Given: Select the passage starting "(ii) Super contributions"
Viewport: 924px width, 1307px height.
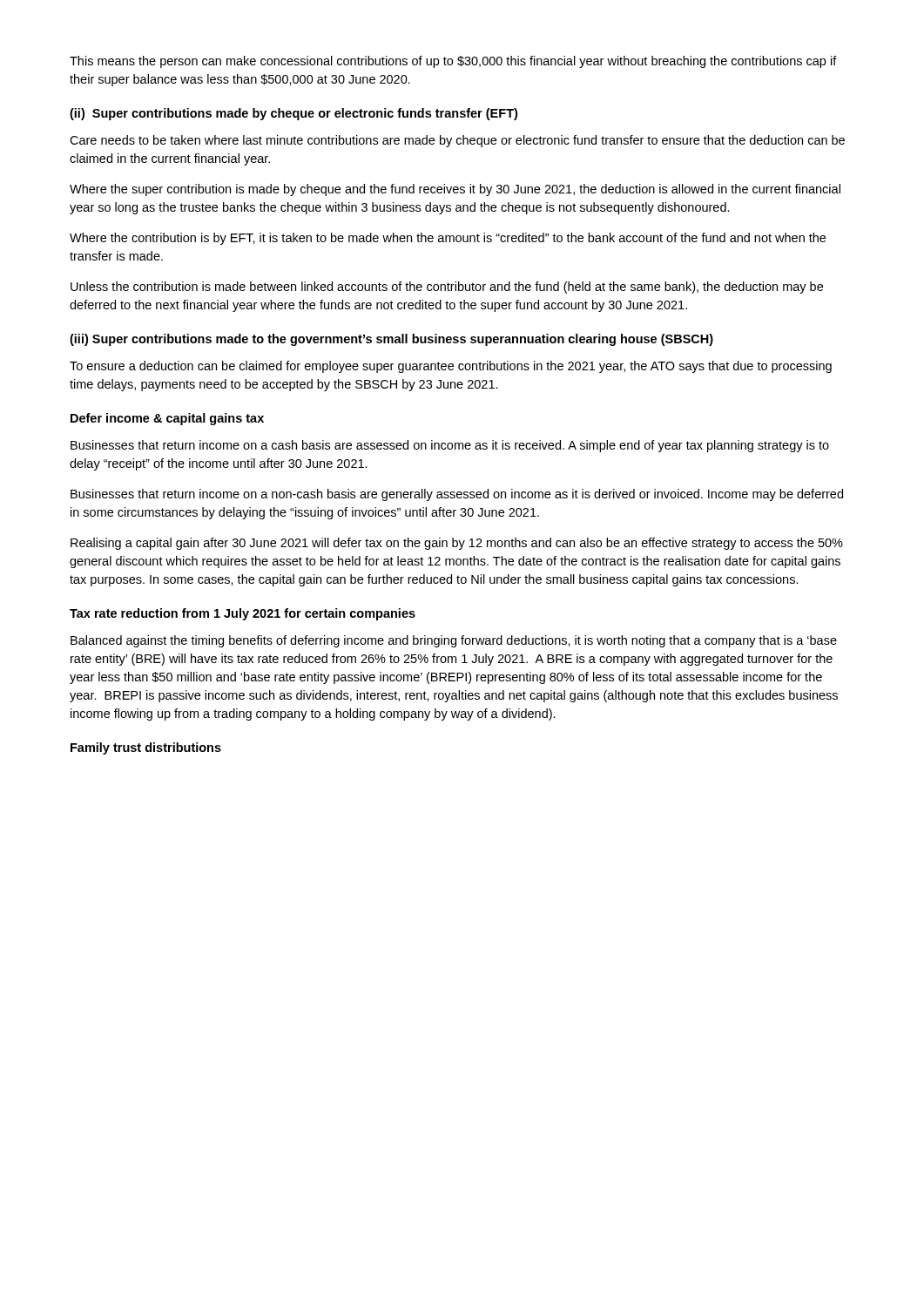Looking at the screenshot, I should pyautogui.click(x=294, y=113).
